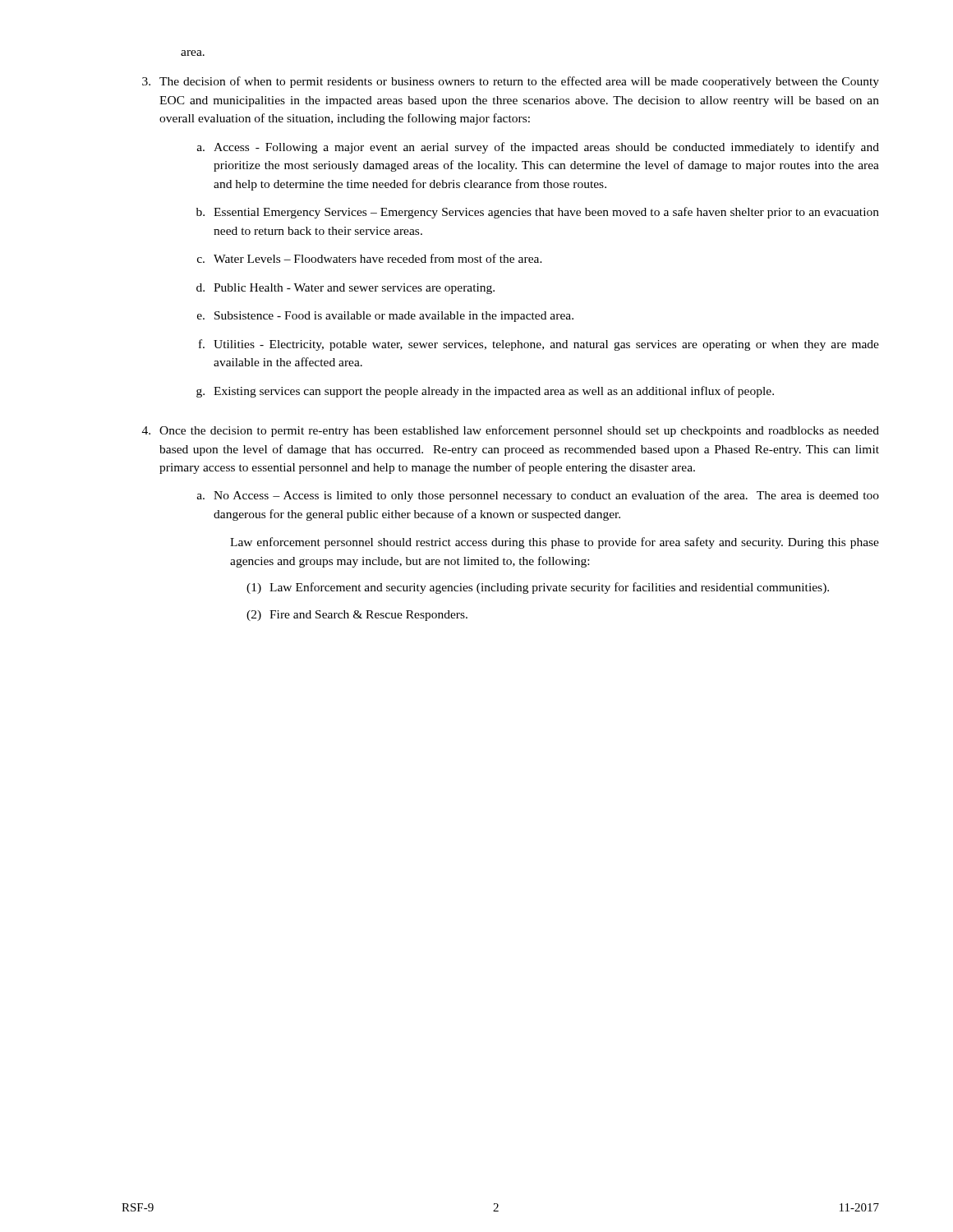
Task: Locate the list item with the text "(1) Law Enforcement and security agencies (including private"
Action: pos(538,588)
